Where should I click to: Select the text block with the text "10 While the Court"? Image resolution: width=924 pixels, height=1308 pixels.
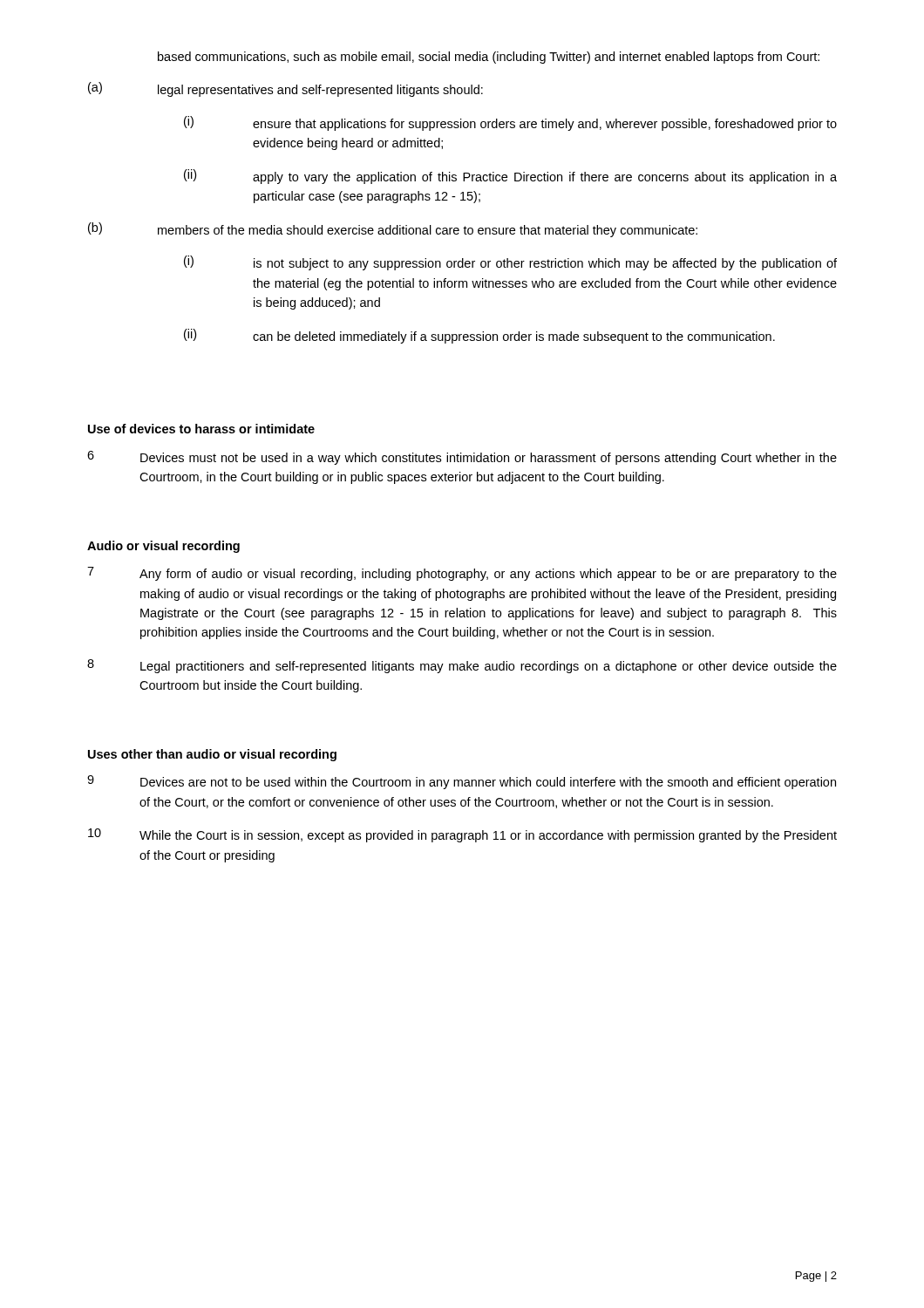point(462,846)
